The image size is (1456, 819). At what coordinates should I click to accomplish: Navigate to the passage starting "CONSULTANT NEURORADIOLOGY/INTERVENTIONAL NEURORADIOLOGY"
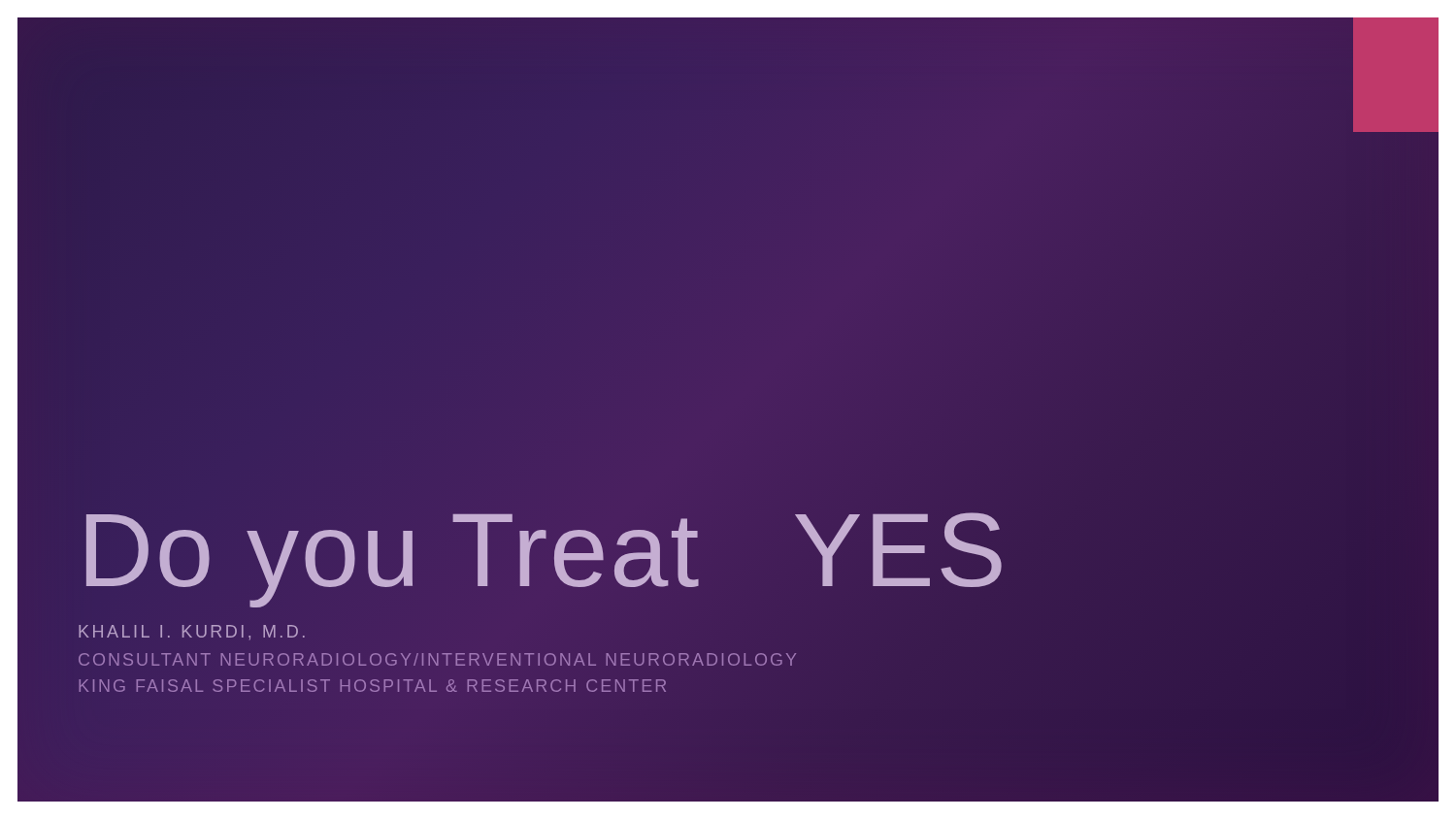click(709, 660)
